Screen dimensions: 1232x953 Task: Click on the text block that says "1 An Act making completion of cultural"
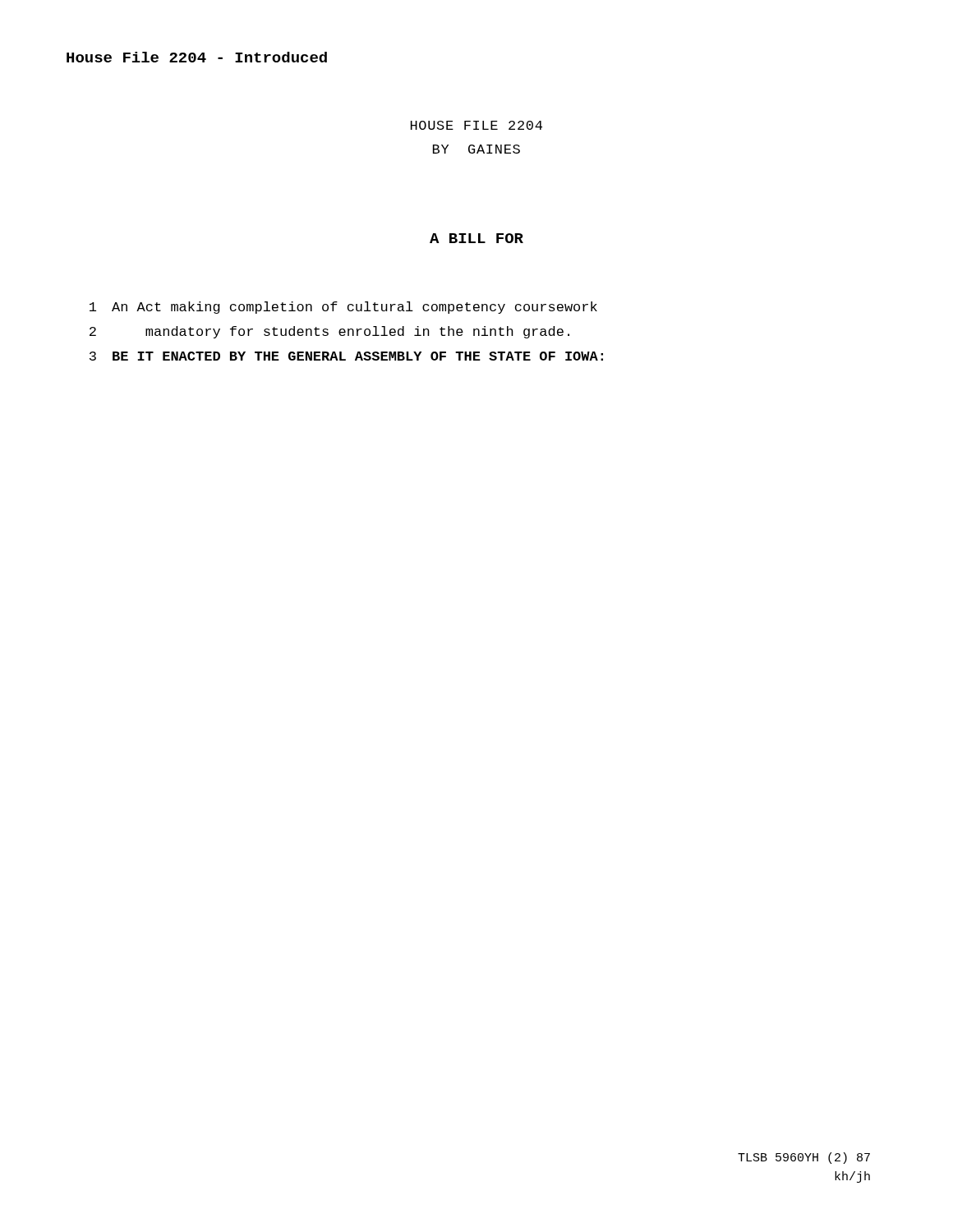click(476, 332)
